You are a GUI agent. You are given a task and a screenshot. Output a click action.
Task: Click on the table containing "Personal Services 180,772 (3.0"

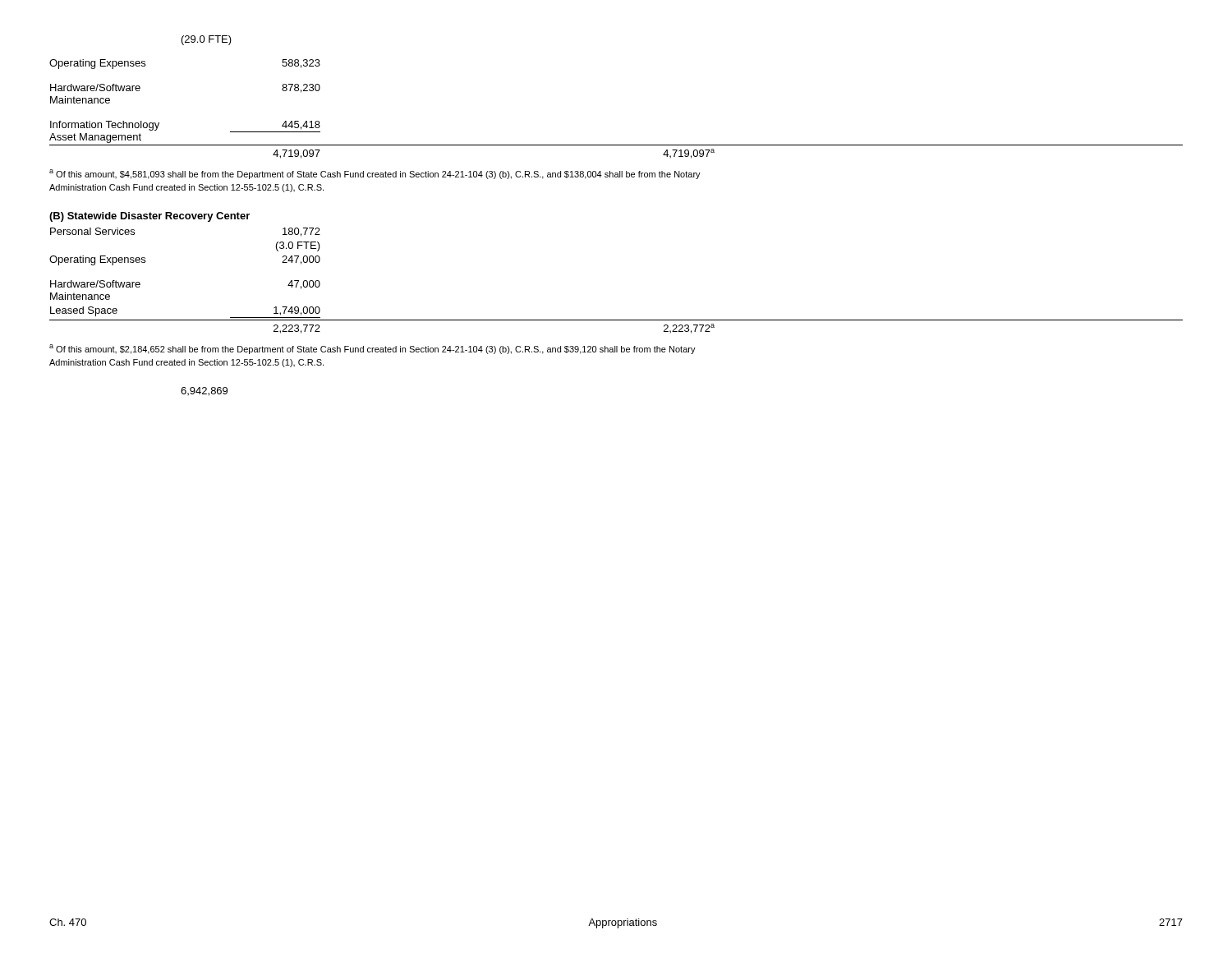pyautogui.click(x=616, y=280)
